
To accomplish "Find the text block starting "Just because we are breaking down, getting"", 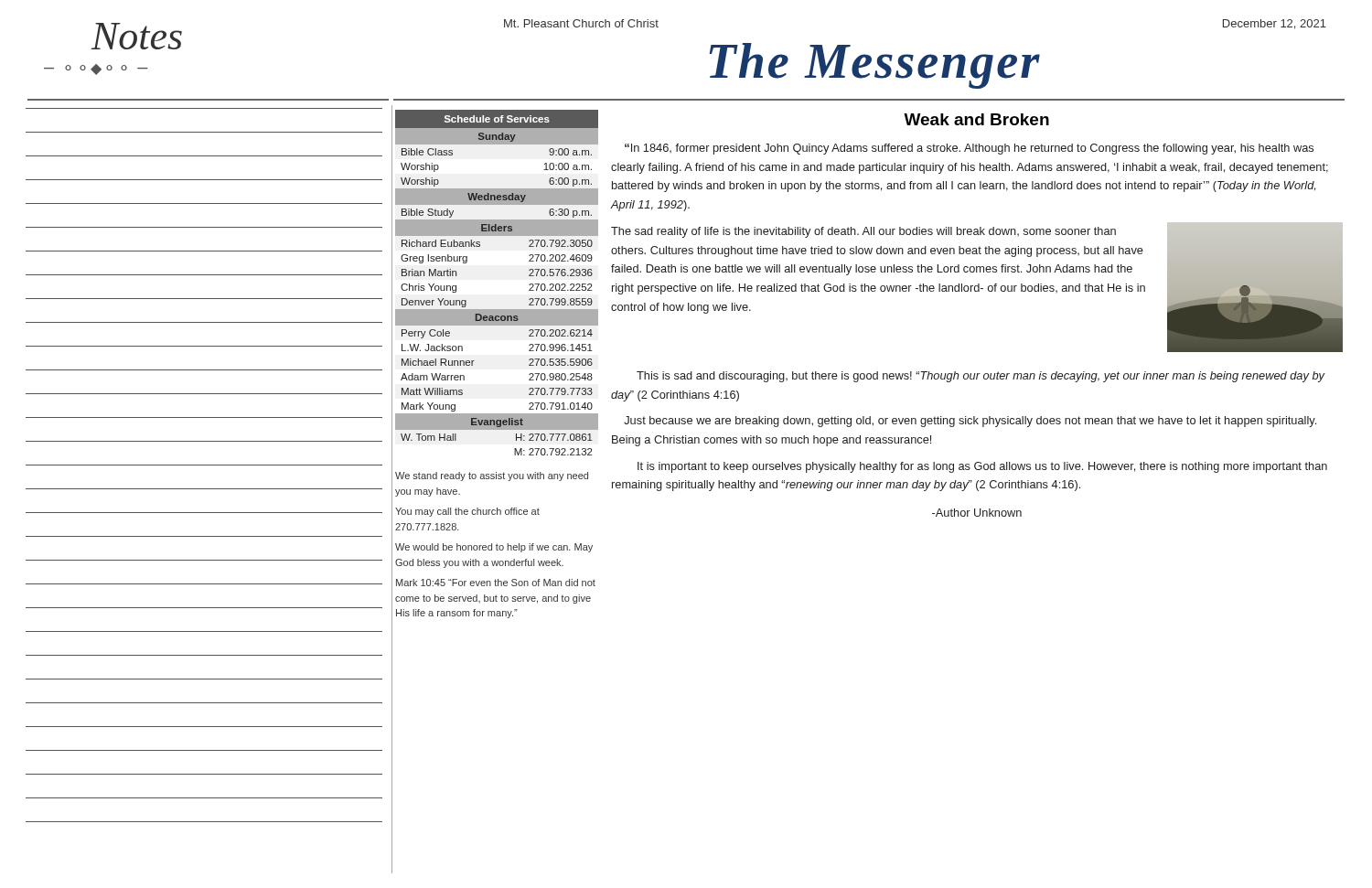I will tap(964, 430).
